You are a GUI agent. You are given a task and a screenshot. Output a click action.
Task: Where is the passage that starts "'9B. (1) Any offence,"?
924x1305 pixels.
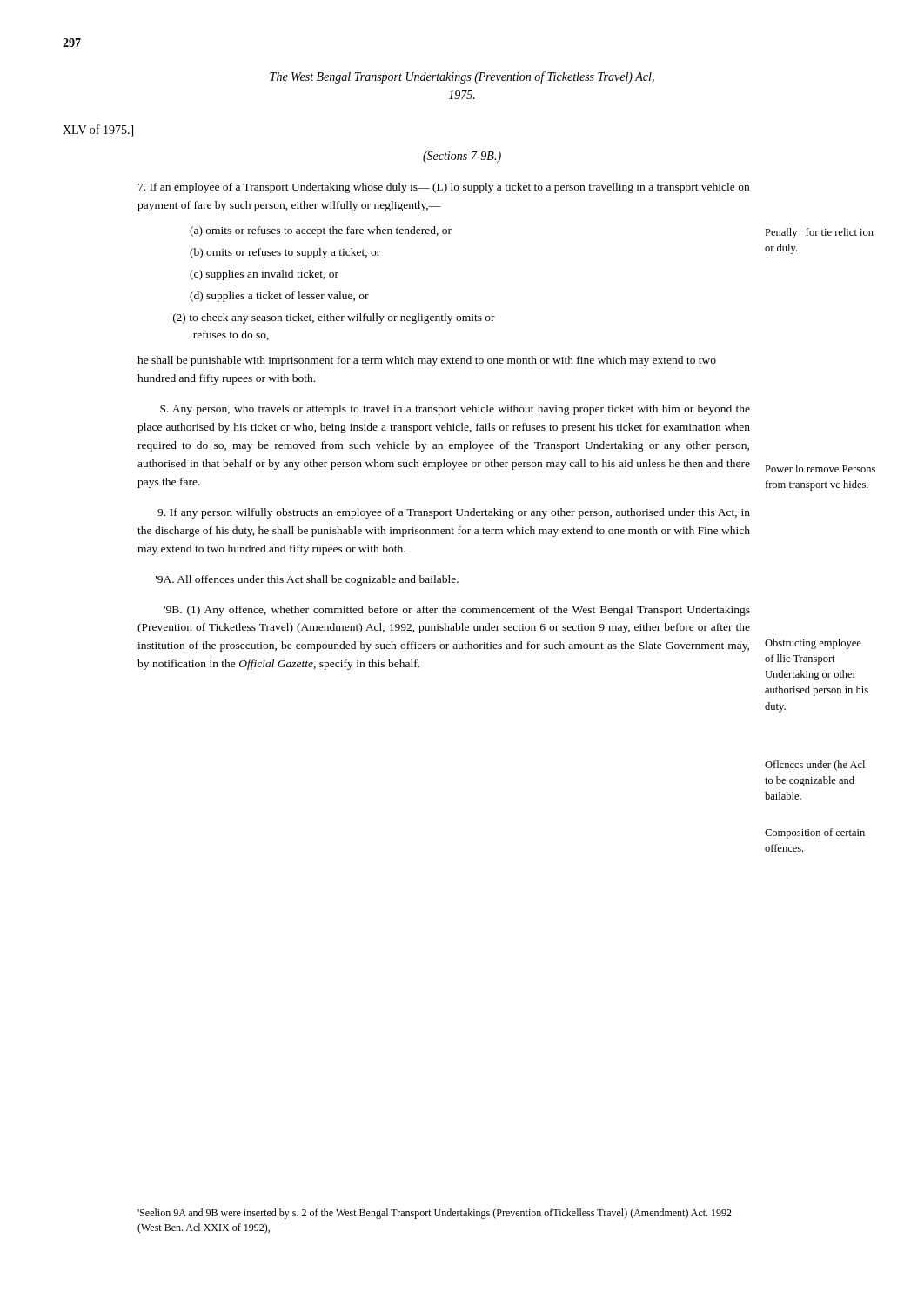444,636
